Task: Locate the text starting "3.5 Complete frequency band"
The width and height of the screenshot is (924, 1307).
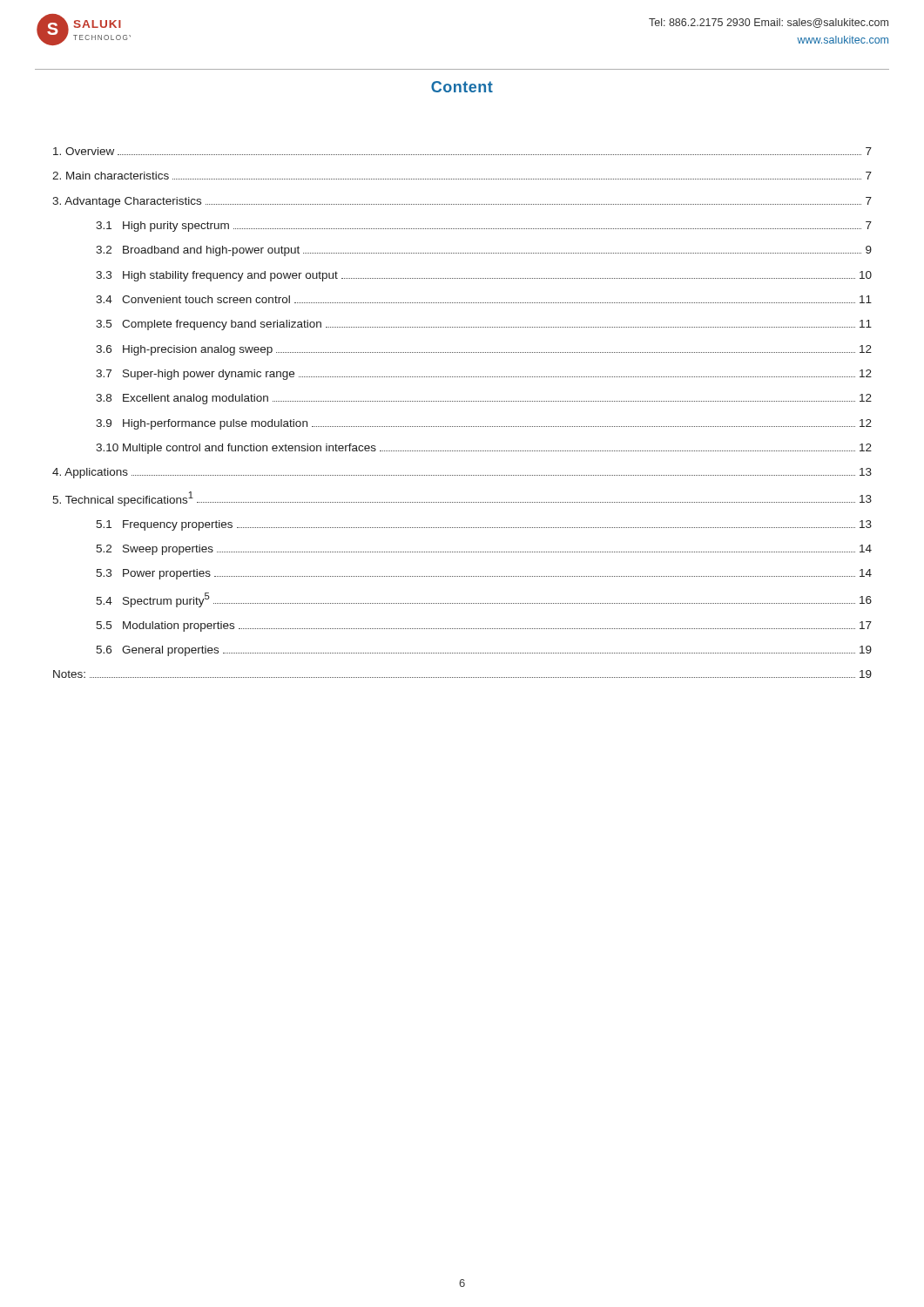Action: click(x=484, y=325)
